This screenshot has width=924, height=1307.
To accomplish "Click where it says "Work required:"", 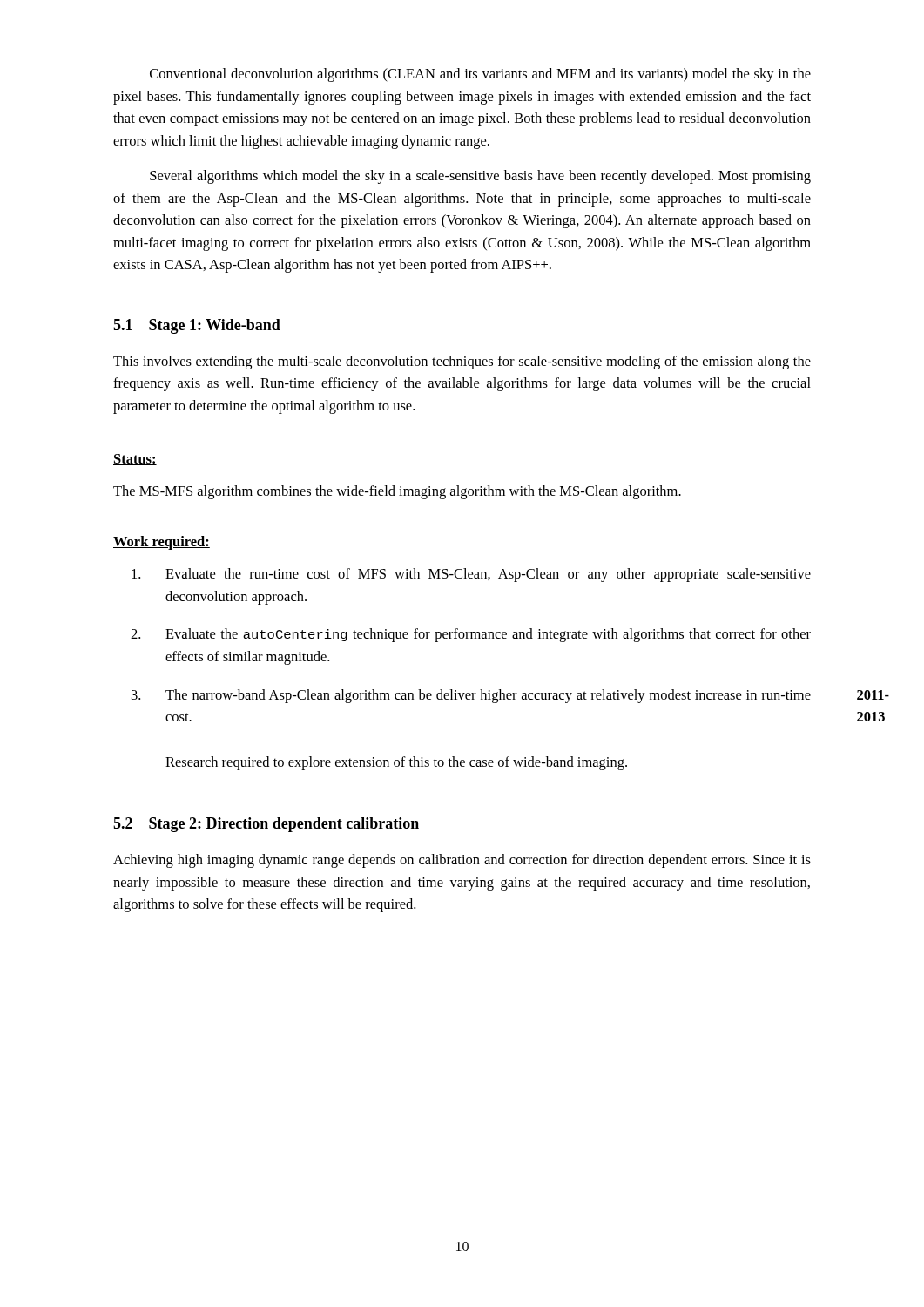I will pyautogui.click(x=161, y=542).
